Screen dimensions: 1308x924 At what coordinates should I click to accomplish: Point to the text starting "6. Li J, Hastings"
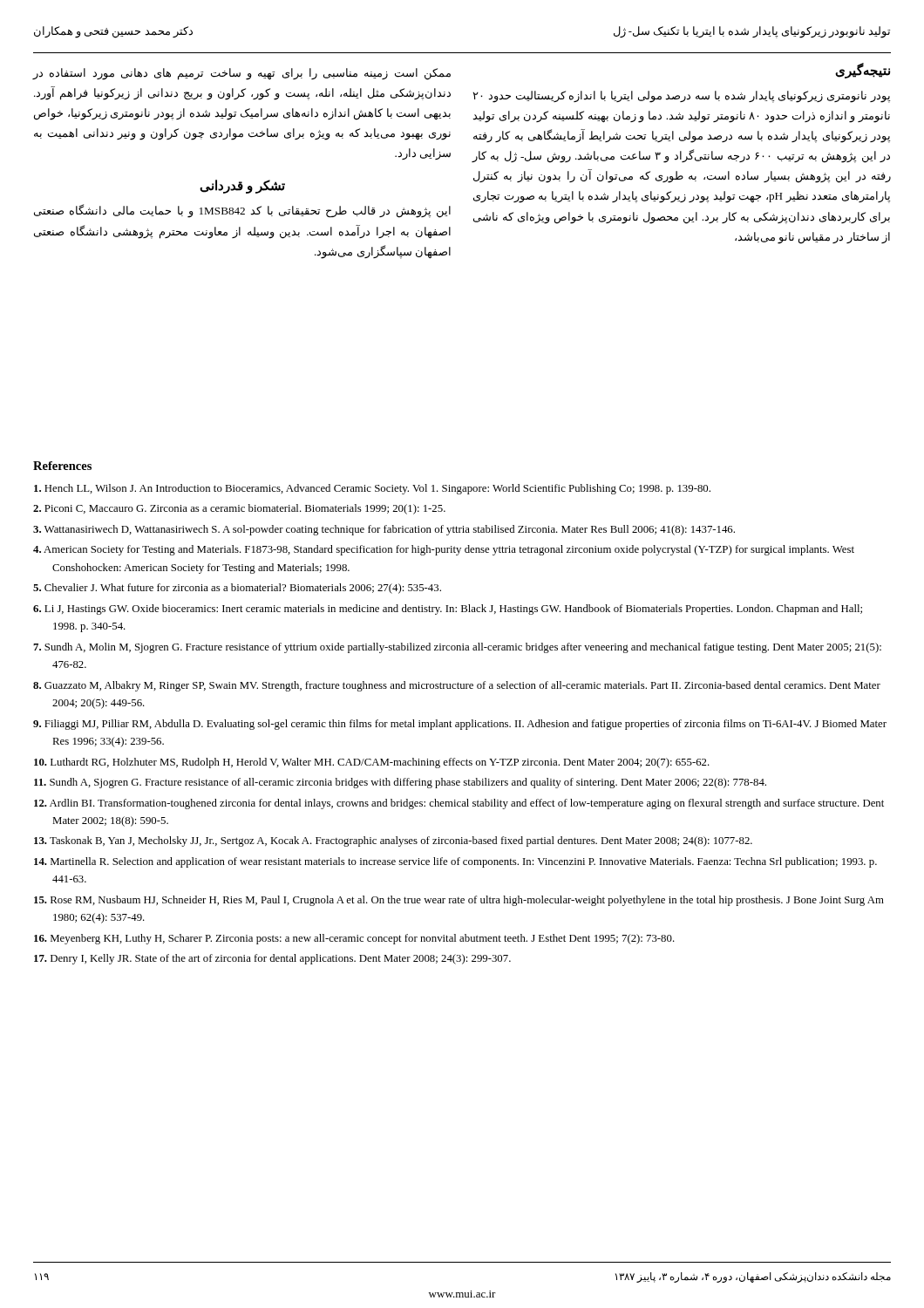click(448, 617)
